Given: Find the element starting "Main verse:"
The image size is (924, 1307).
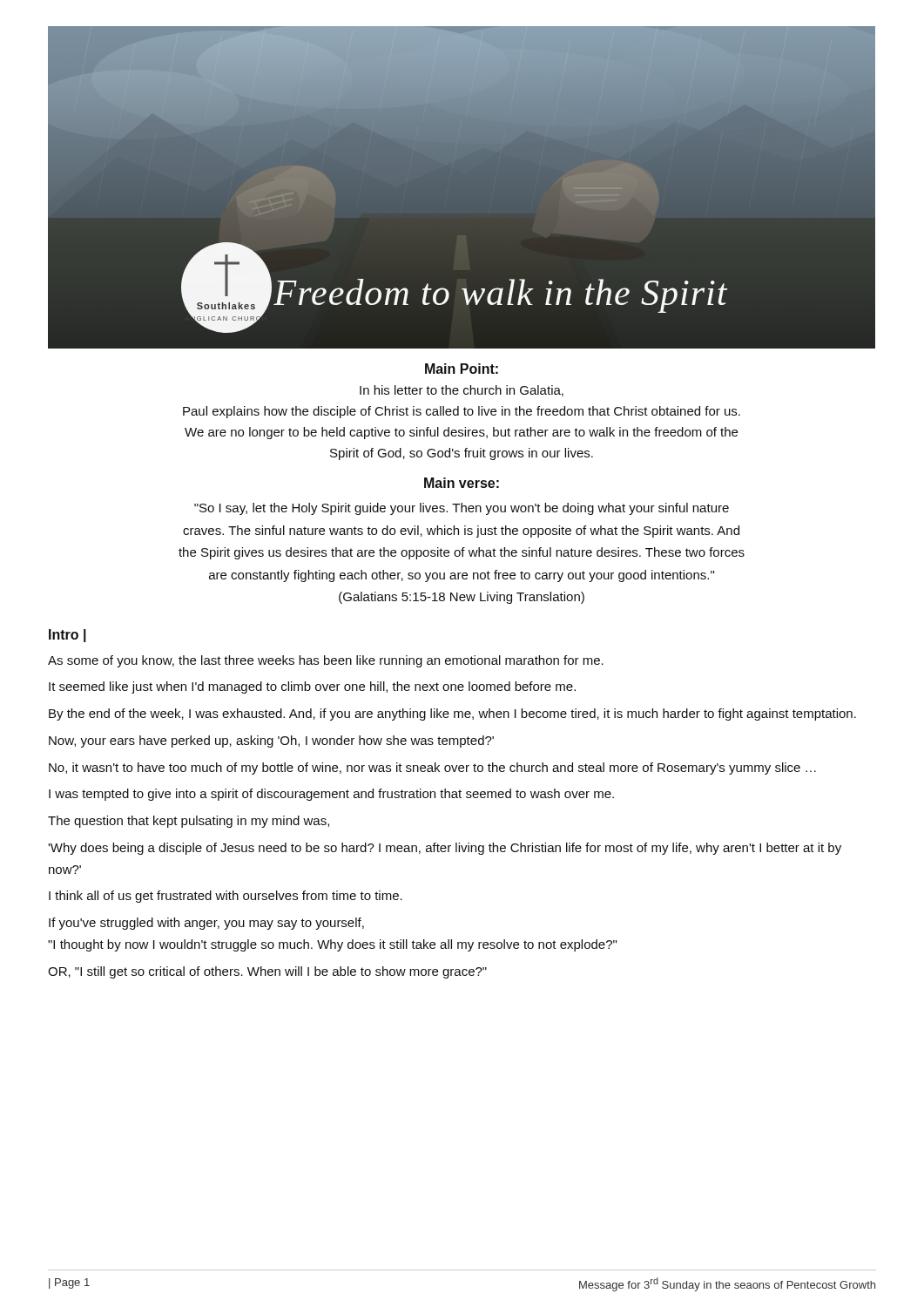Looking at the screenshot, I should pyautogui.click(x=462, y=483).
